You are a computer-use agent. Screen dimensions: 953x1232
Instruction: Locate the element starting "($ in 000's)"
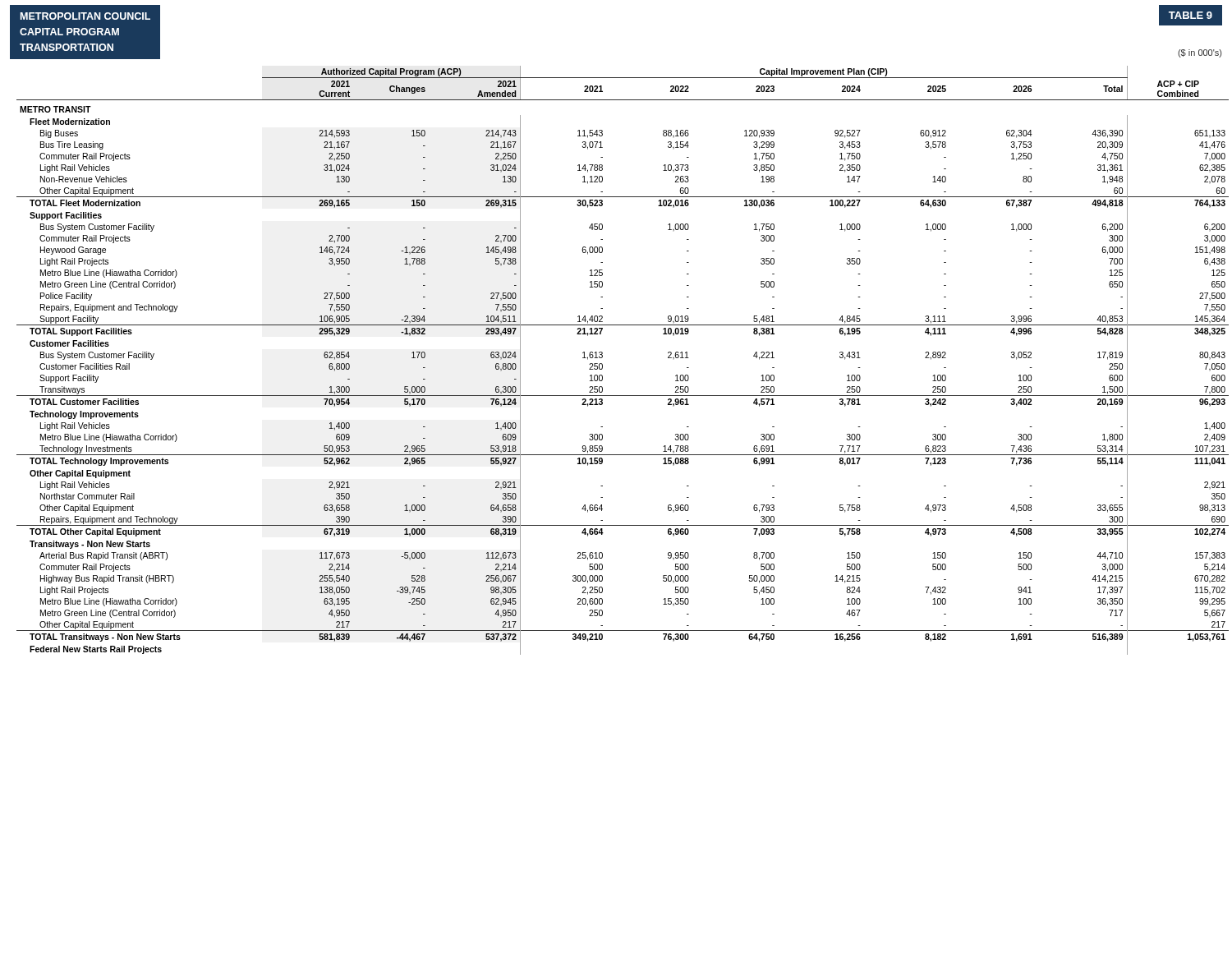(x=1200, y=53)
